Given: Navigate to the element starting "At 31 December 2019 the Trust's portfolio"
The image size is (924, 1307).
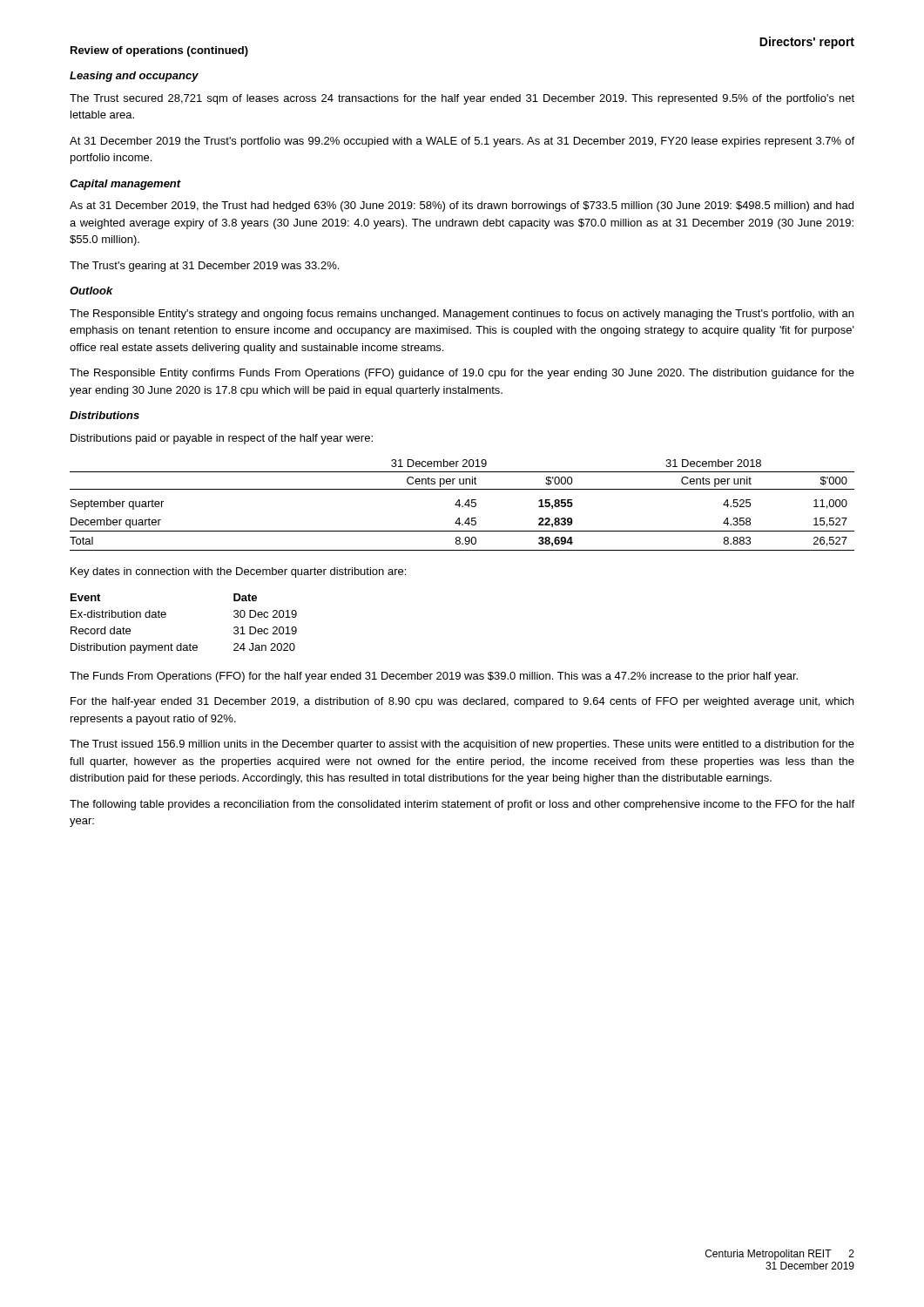Looking at the screenshot, I should (462, 149).
